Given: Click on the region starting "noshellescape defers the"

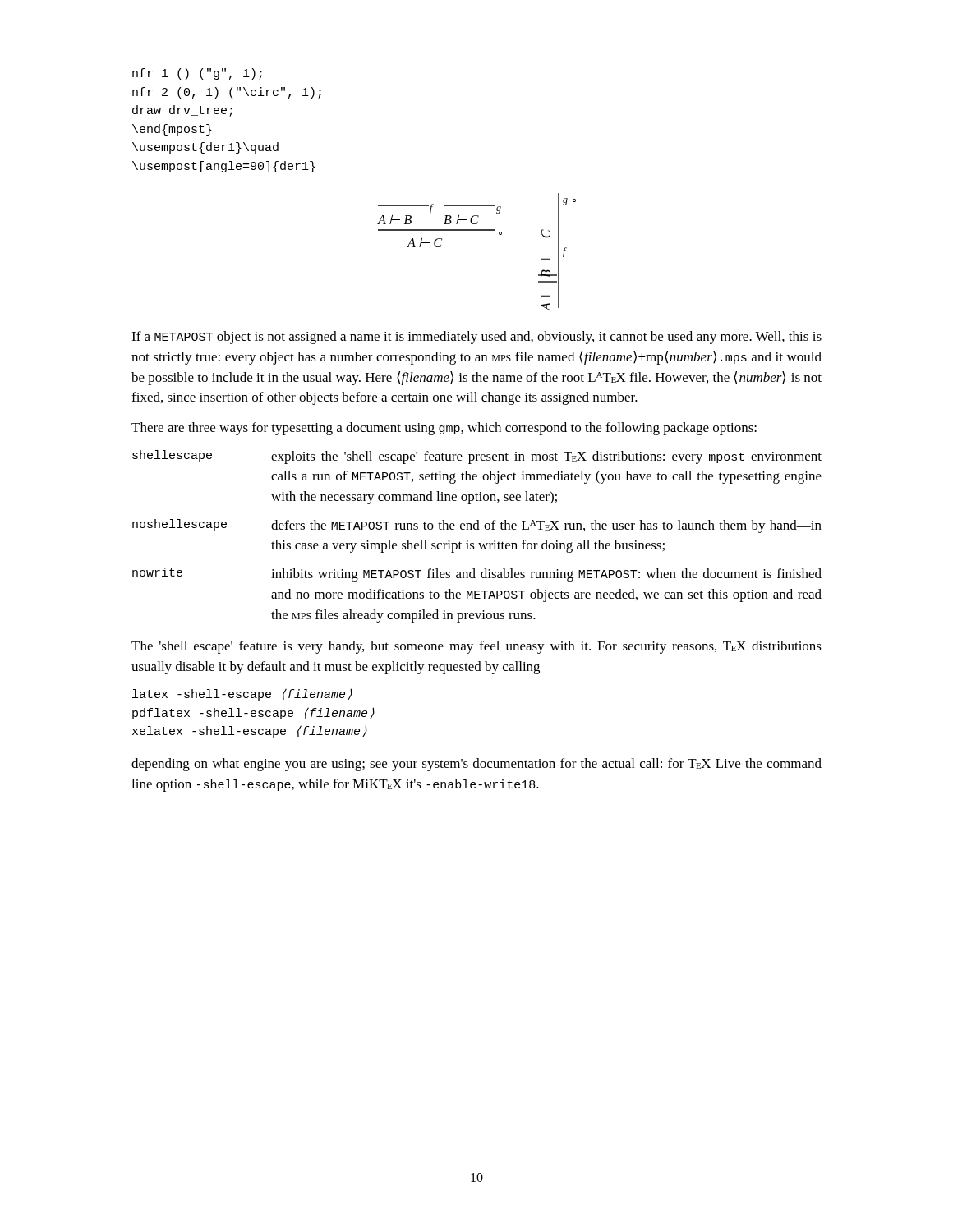Looking at the screenshot, I should pyautogui.click(x=476, y=536).
